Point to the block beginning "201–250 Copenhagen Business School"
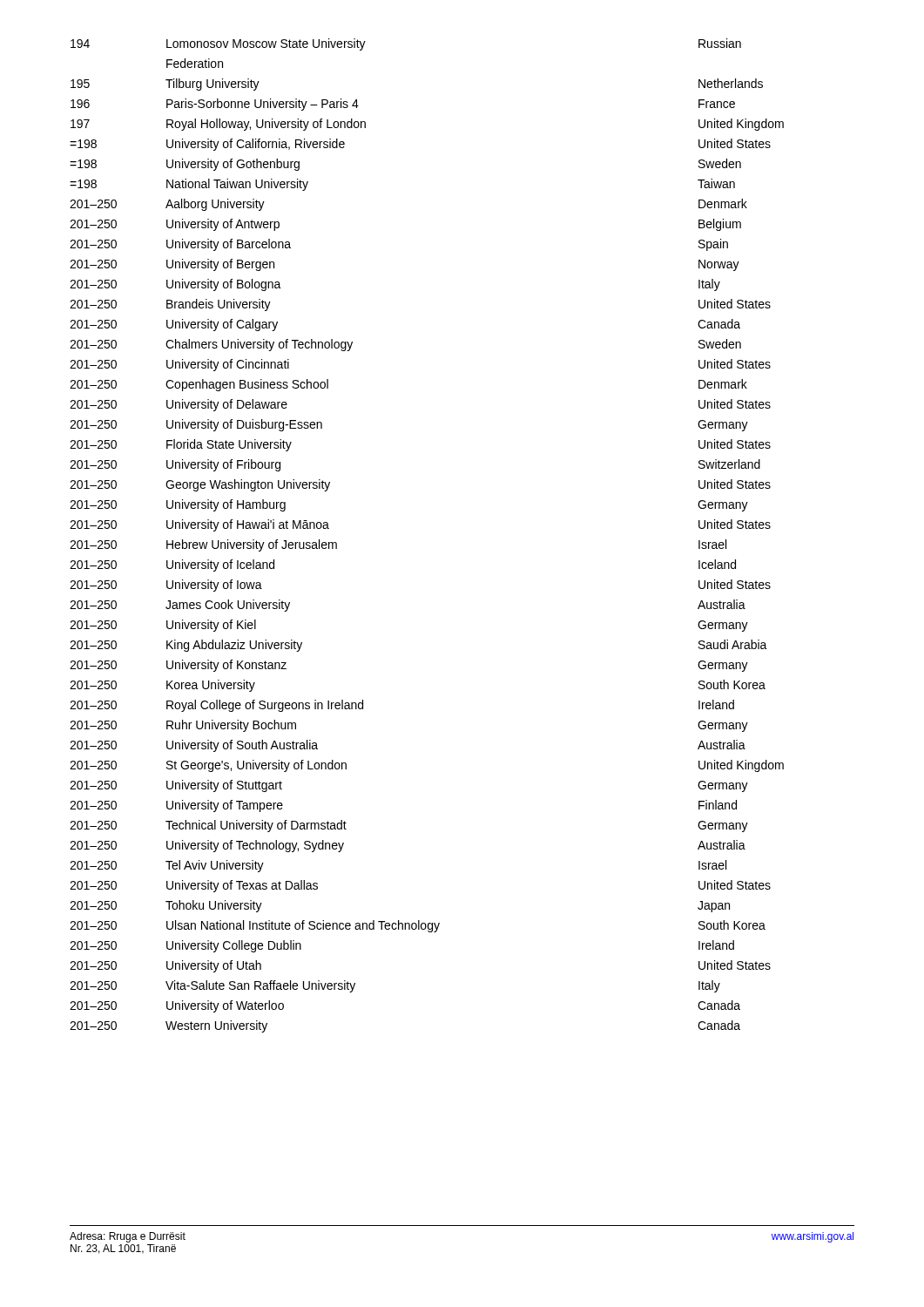The width and height of the screenshot is (924, 1307). [x=90, y=386]
